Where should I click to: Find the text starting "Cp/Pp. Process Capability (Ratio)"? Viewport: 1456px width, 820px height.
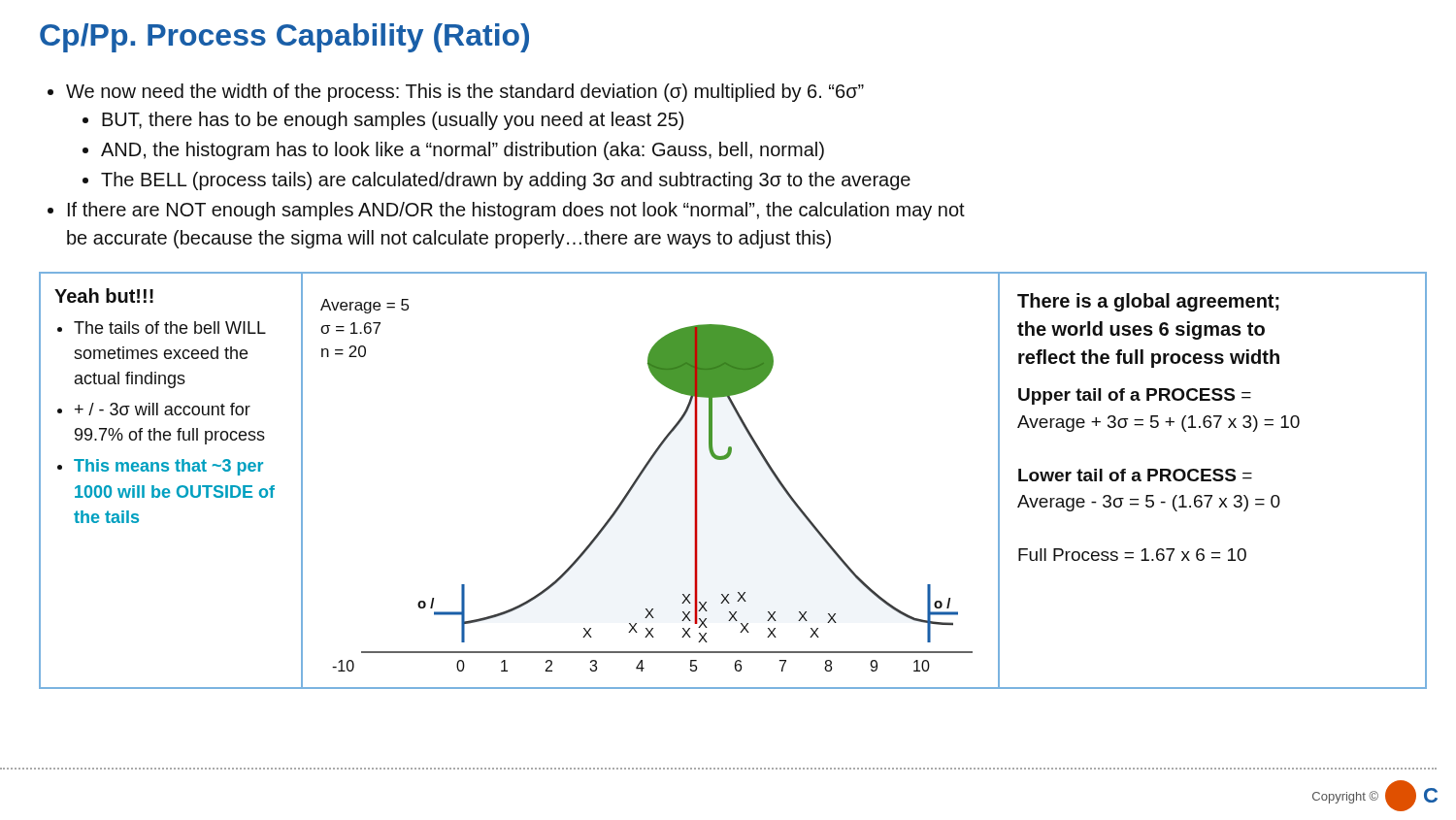285,35
